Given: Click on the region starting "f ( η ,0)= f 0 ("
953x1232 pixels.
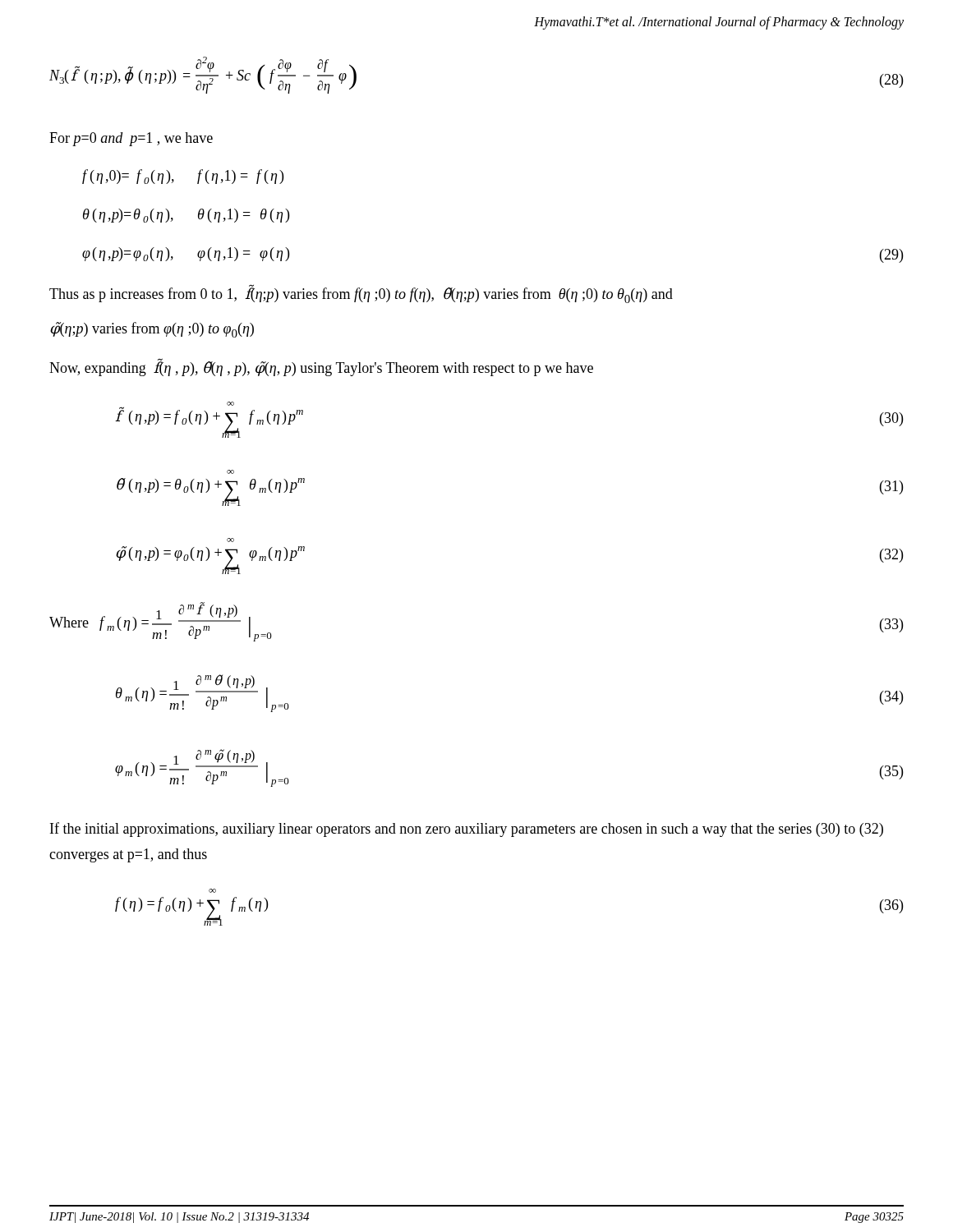Looking at the screenshot, I should (288, 175).
